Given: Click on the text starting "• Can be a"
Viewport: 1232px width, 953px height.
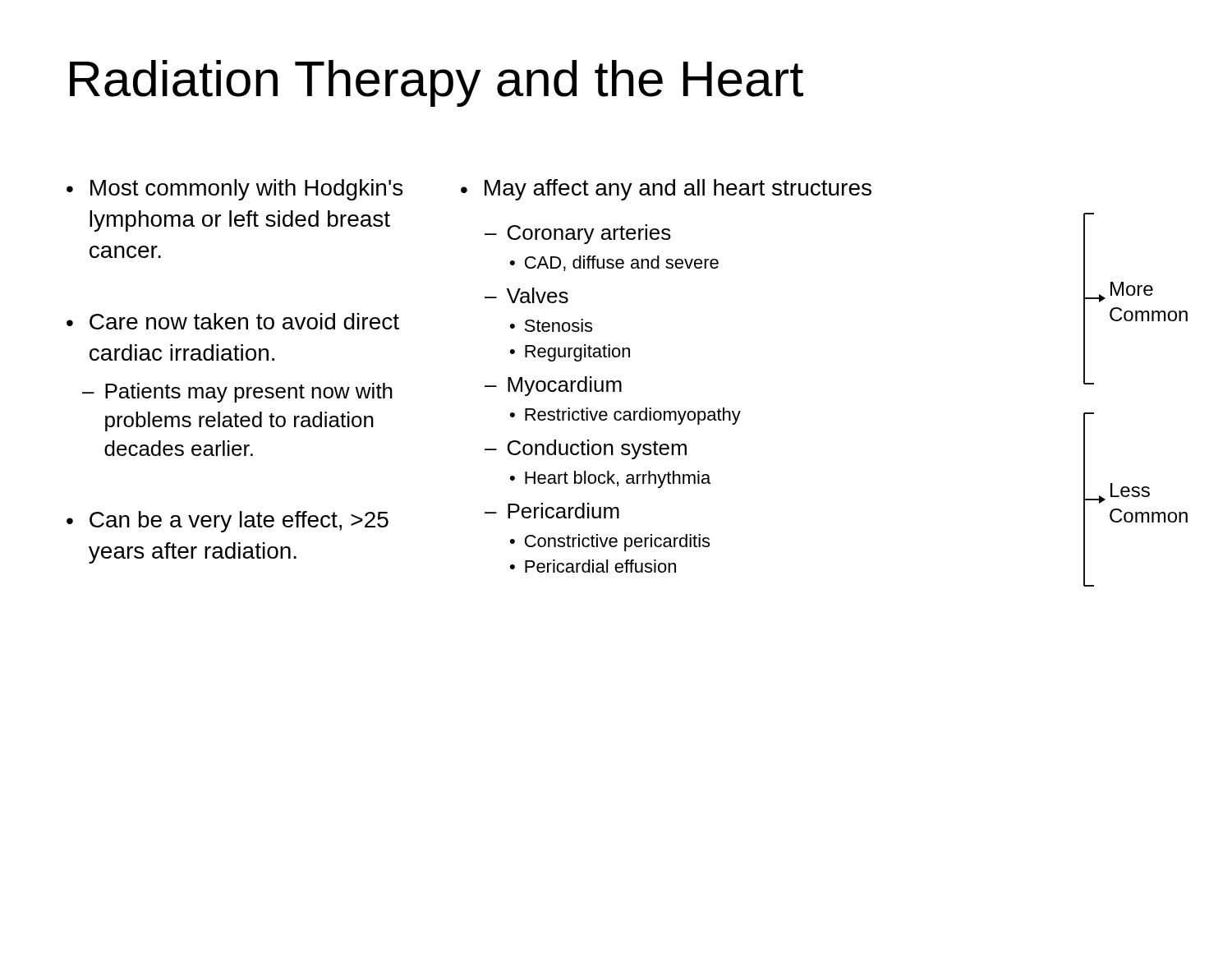Looking at the screenshot, I should (246, 536).
